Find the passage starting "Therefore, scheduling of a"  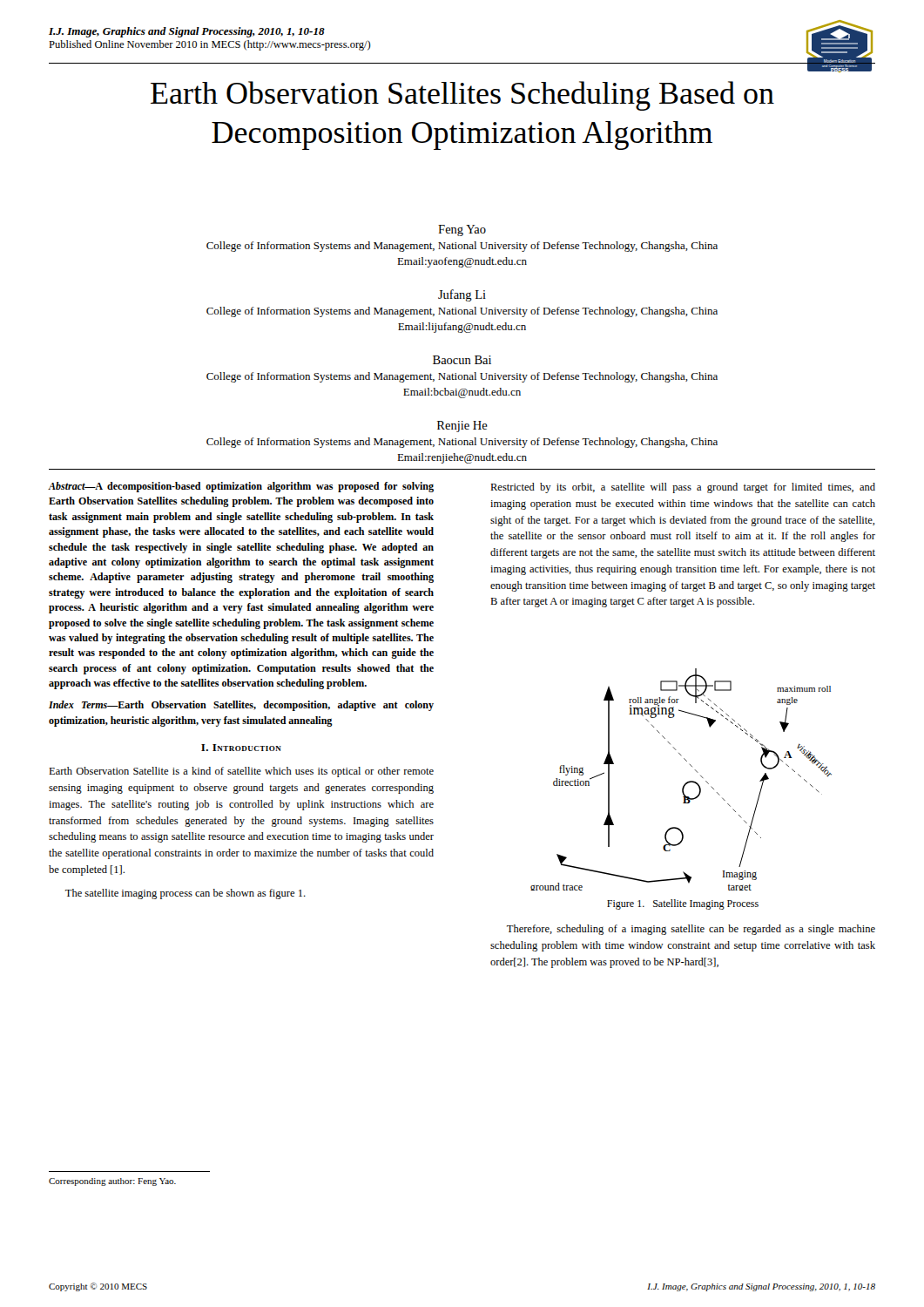click(x=683, y=946)
